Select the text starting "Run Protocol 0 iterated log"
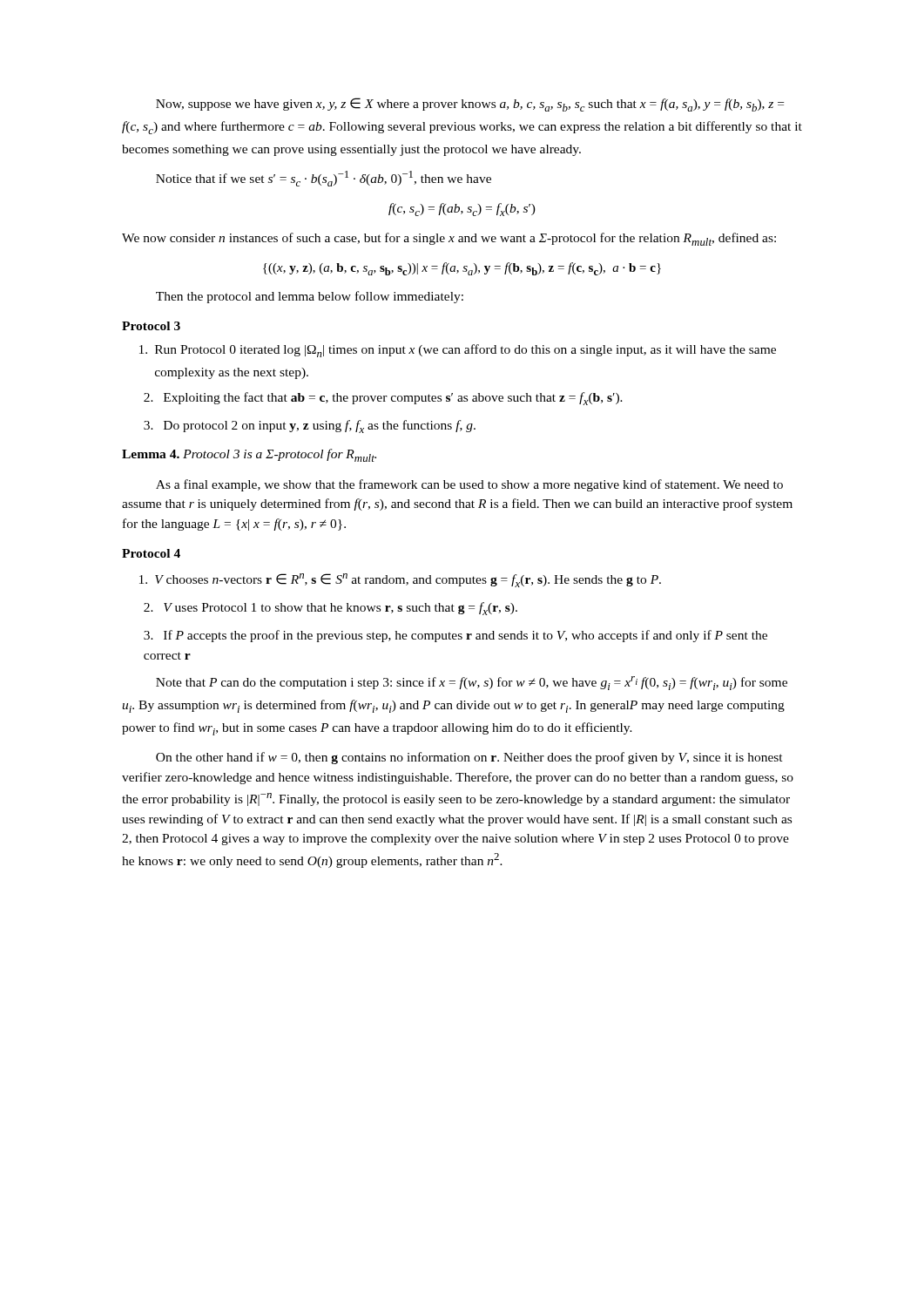Image resolution: width=924 pixels, height=1307 pixels. (x=462, y=361)
